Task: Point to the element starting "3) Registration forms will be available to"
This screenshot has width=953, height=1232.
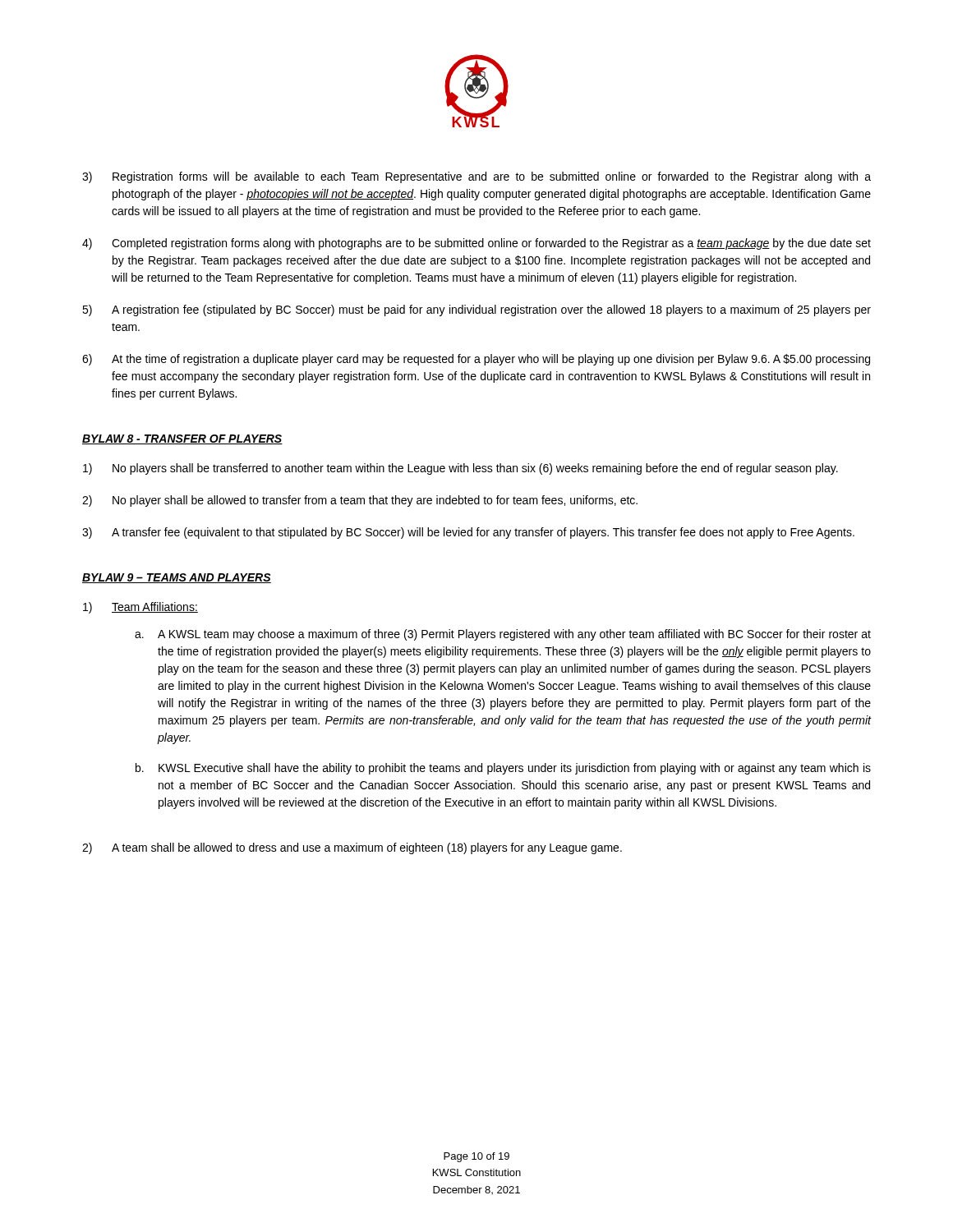Action: click(476, 194)
